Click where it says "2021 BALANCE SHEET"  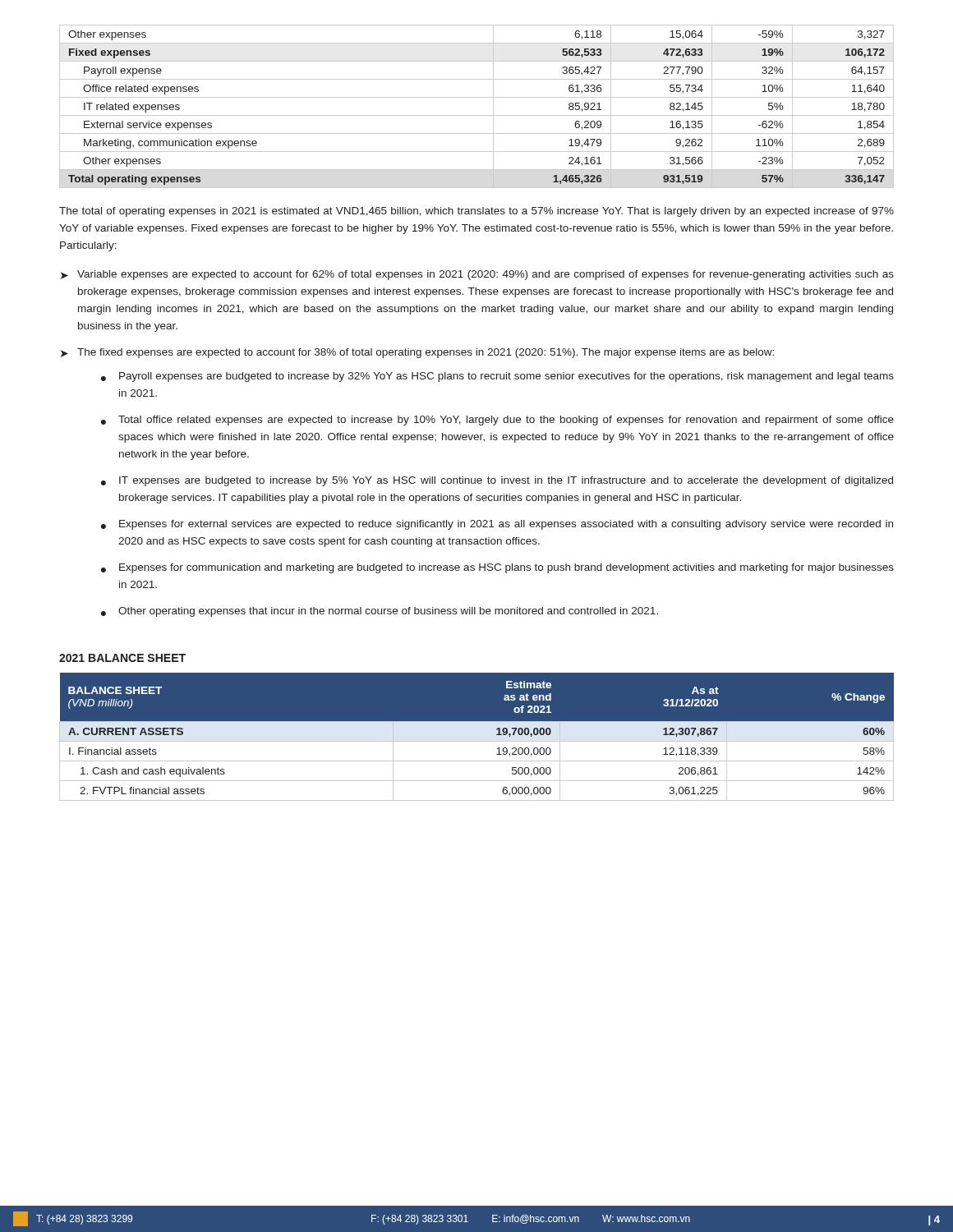tap(122, 657)
